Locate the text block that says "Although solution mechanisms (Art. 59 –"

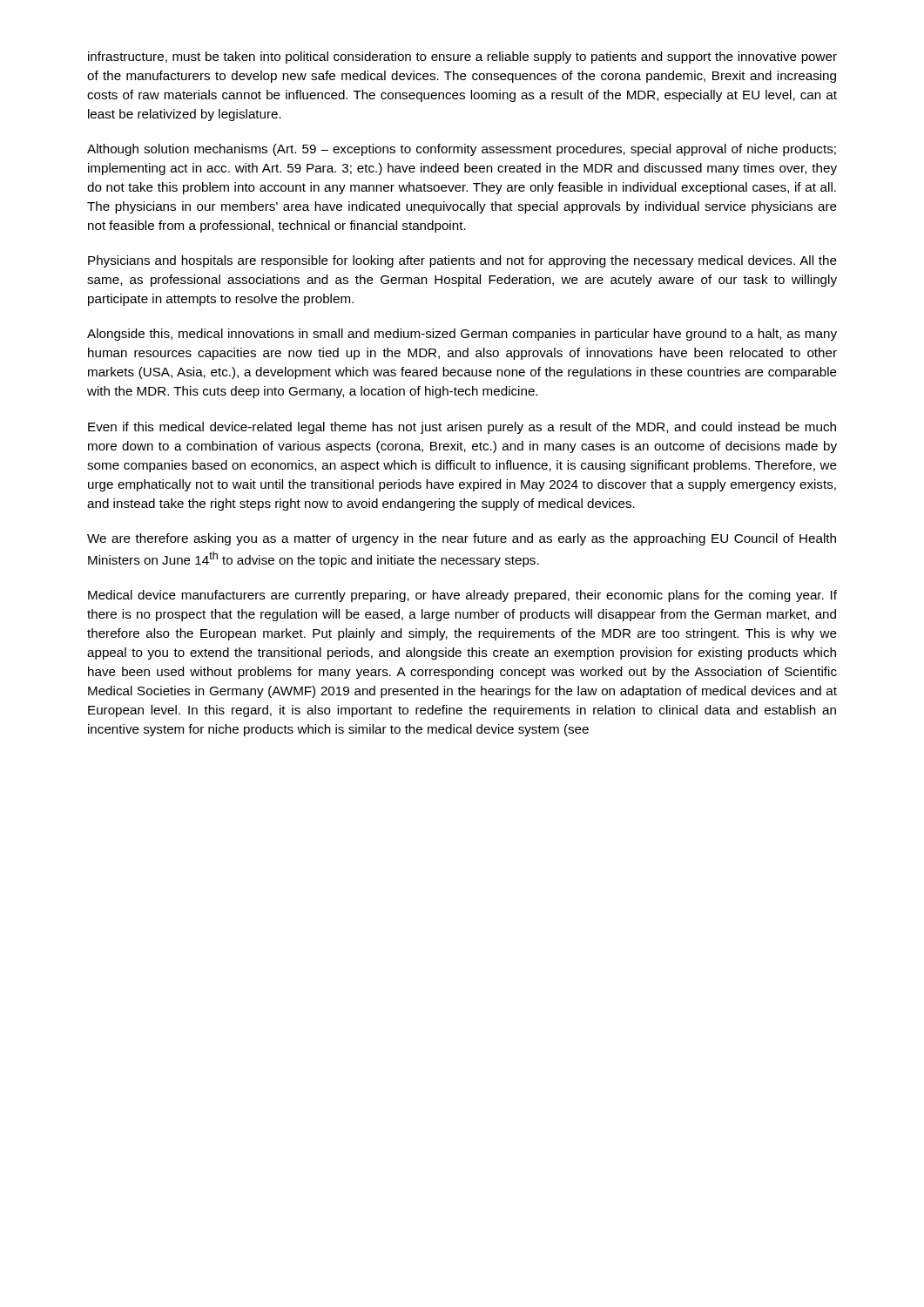(x=462, y=187)
